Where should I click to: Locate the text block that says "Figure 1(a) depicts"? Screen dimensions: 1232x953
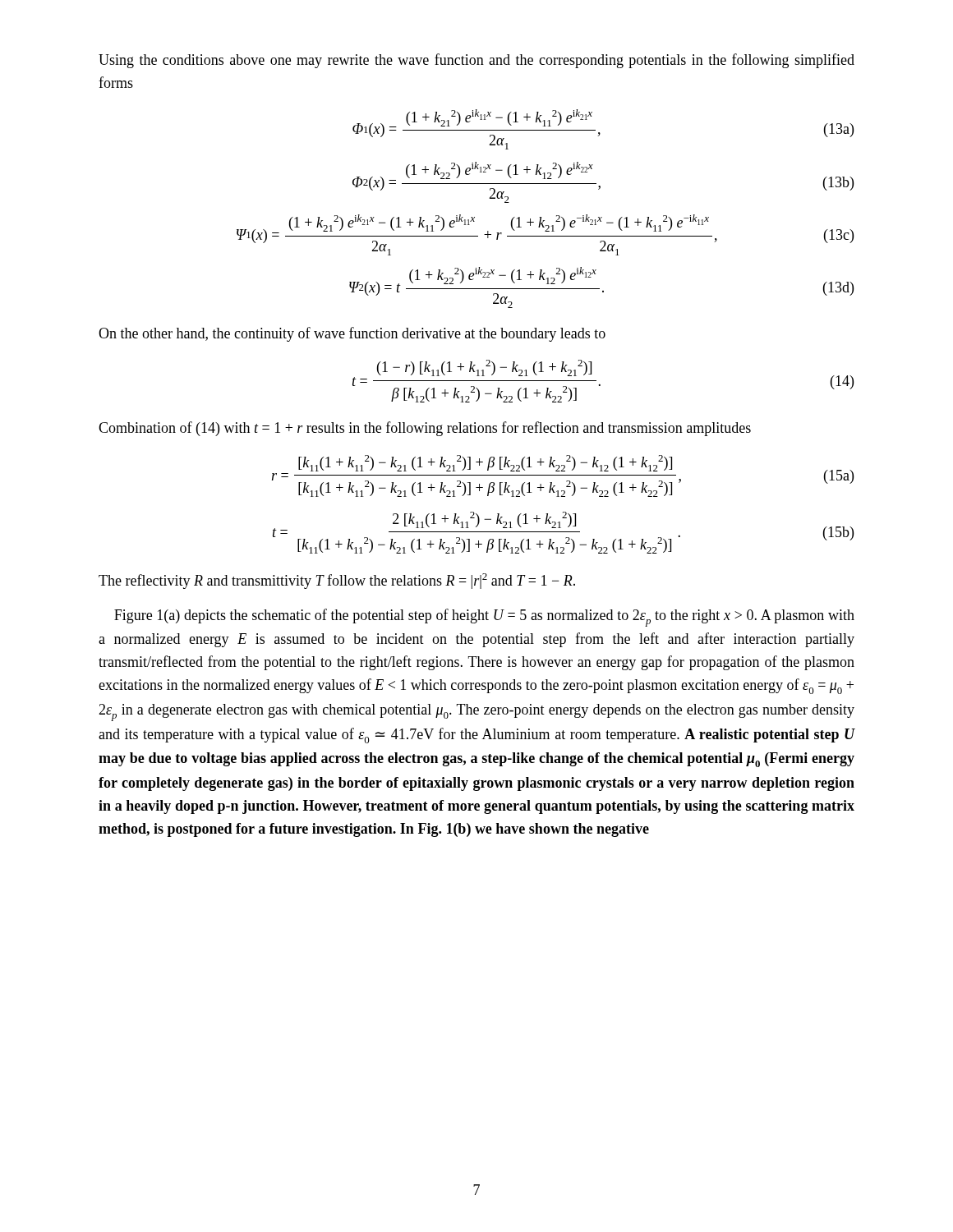[476, 722]
